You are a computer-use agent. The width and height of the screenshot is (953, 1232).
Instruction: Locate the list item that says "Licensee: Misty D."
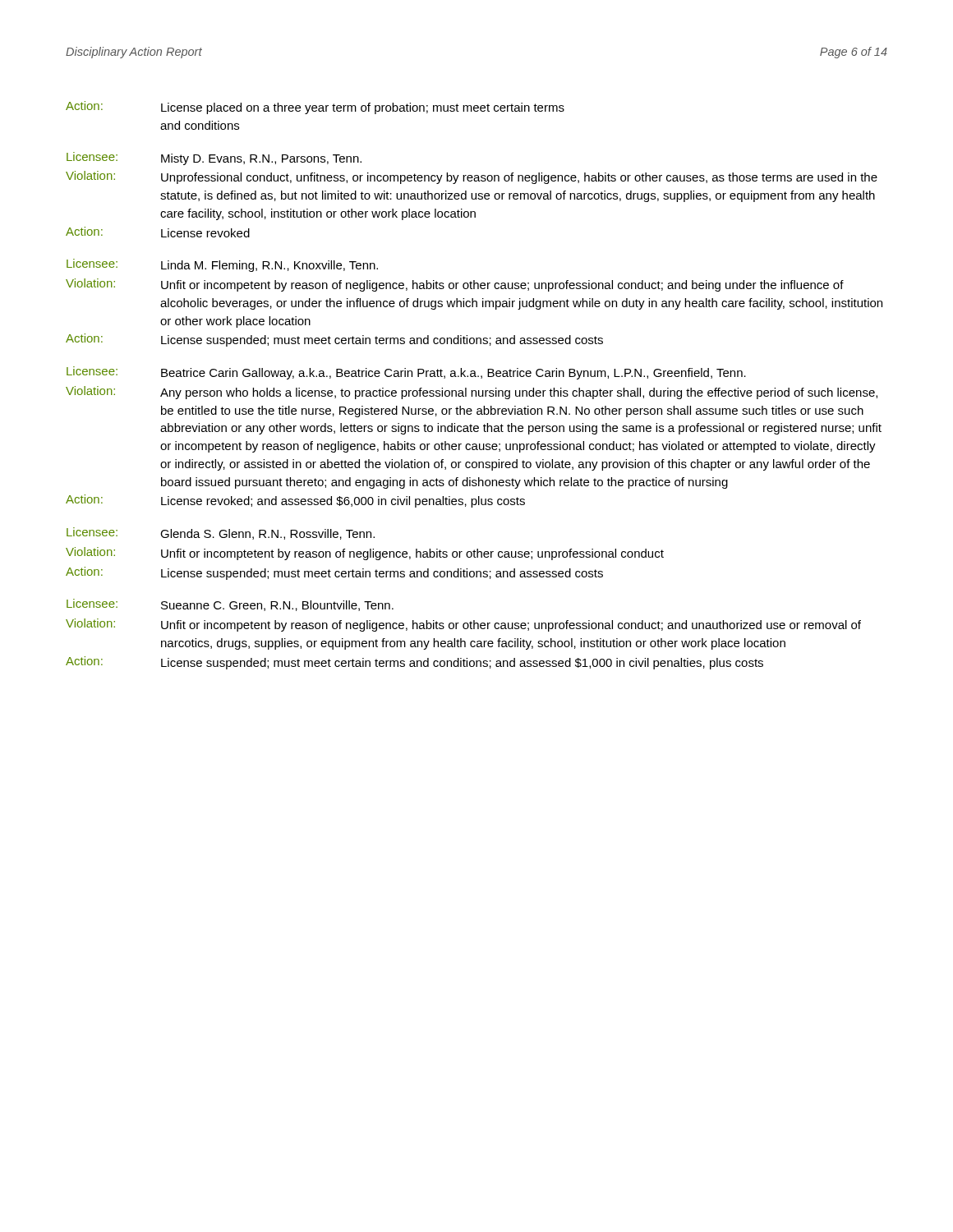click(x=214, y=159)
